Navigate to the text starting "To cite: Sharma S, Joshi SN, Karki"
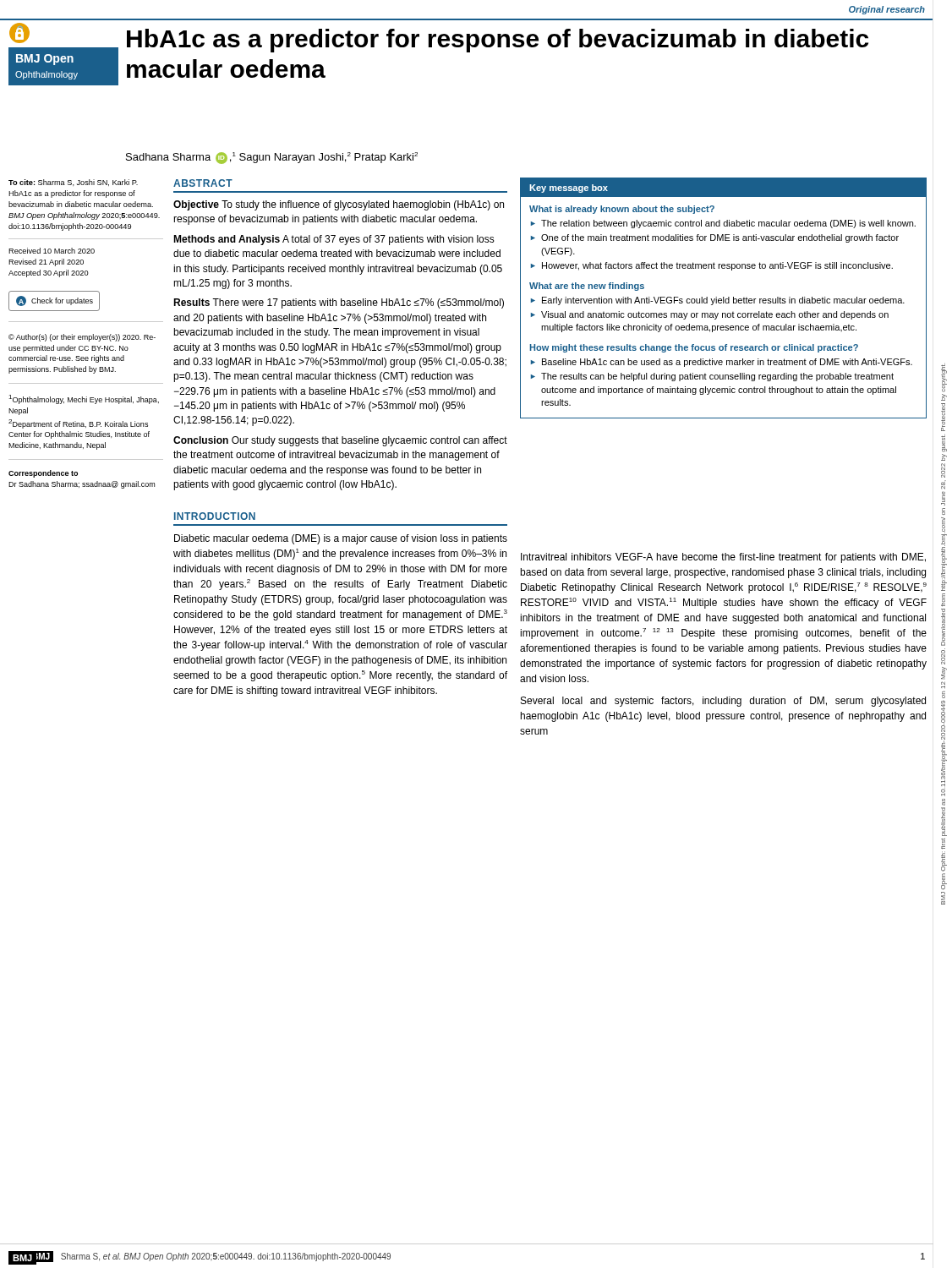The width and height of the screenshot is (952, 1268). click(x=84, y=204)
